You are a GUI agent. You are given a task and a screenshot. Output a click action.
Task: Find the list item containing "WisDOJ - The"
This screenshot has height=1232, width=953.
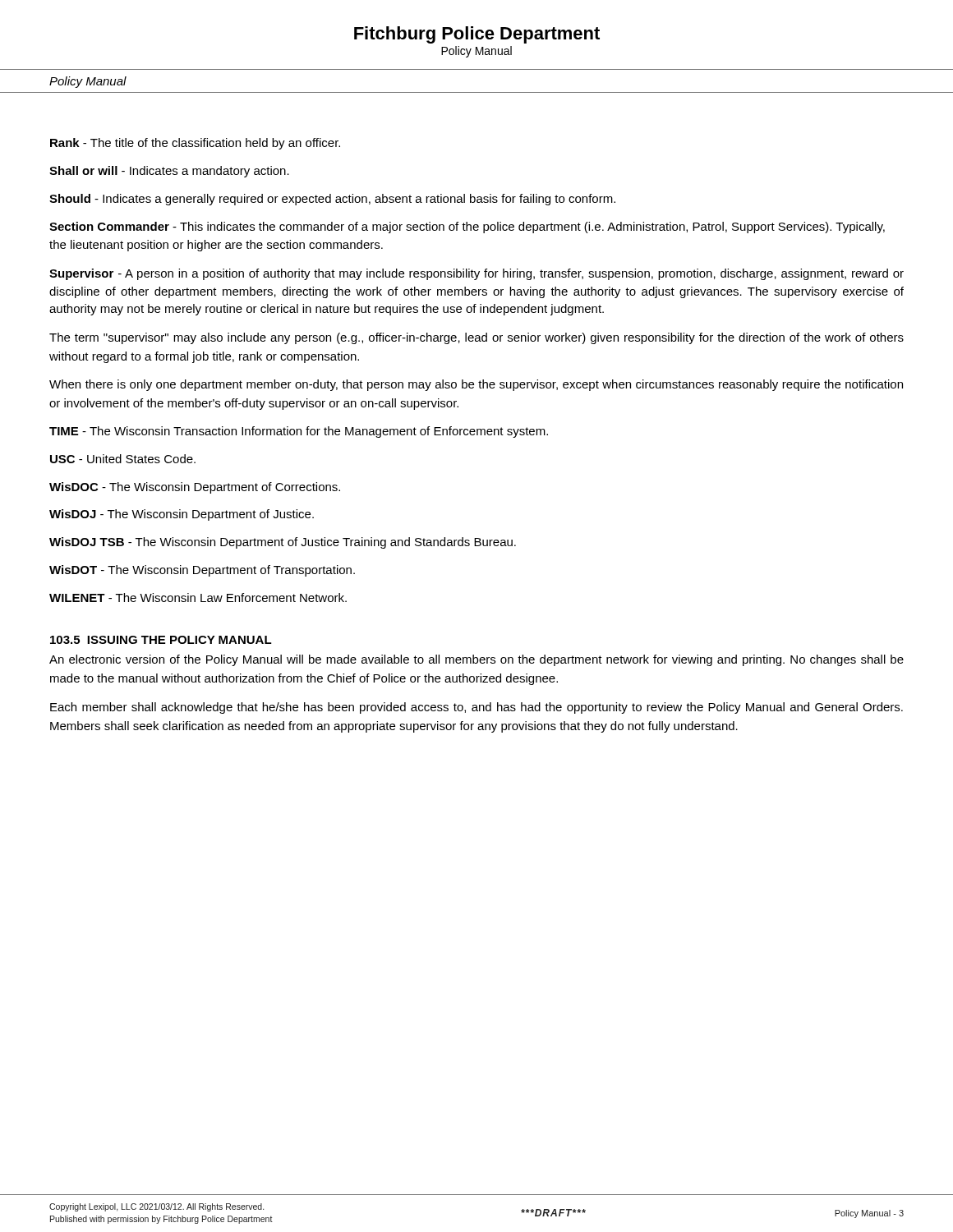pos(182,514)
